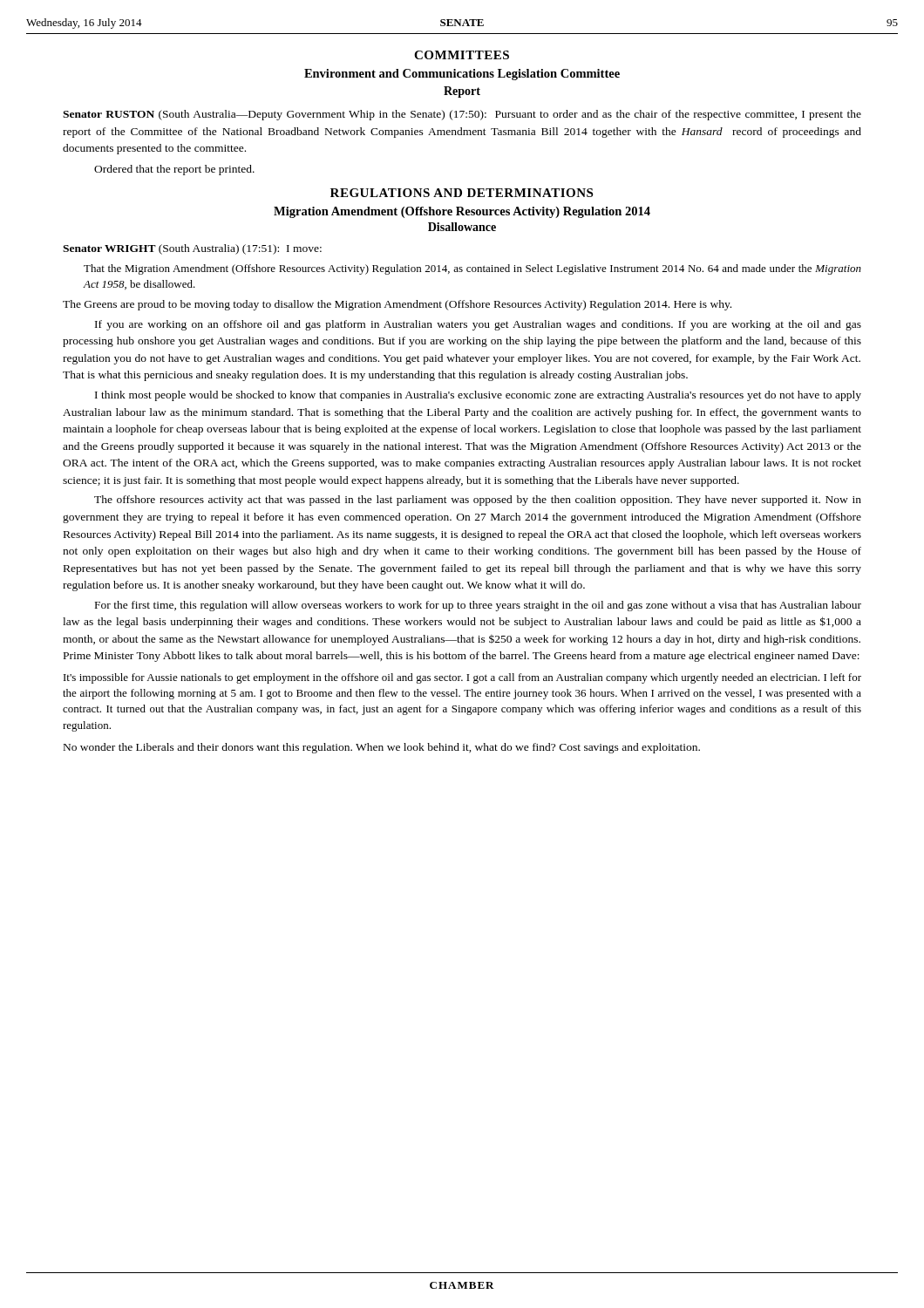Locate the text block with the text "Senator RUSTON (South Australia—Deputy Government"
This screenshot has width=924, height=1308.
tap(462, 131)
